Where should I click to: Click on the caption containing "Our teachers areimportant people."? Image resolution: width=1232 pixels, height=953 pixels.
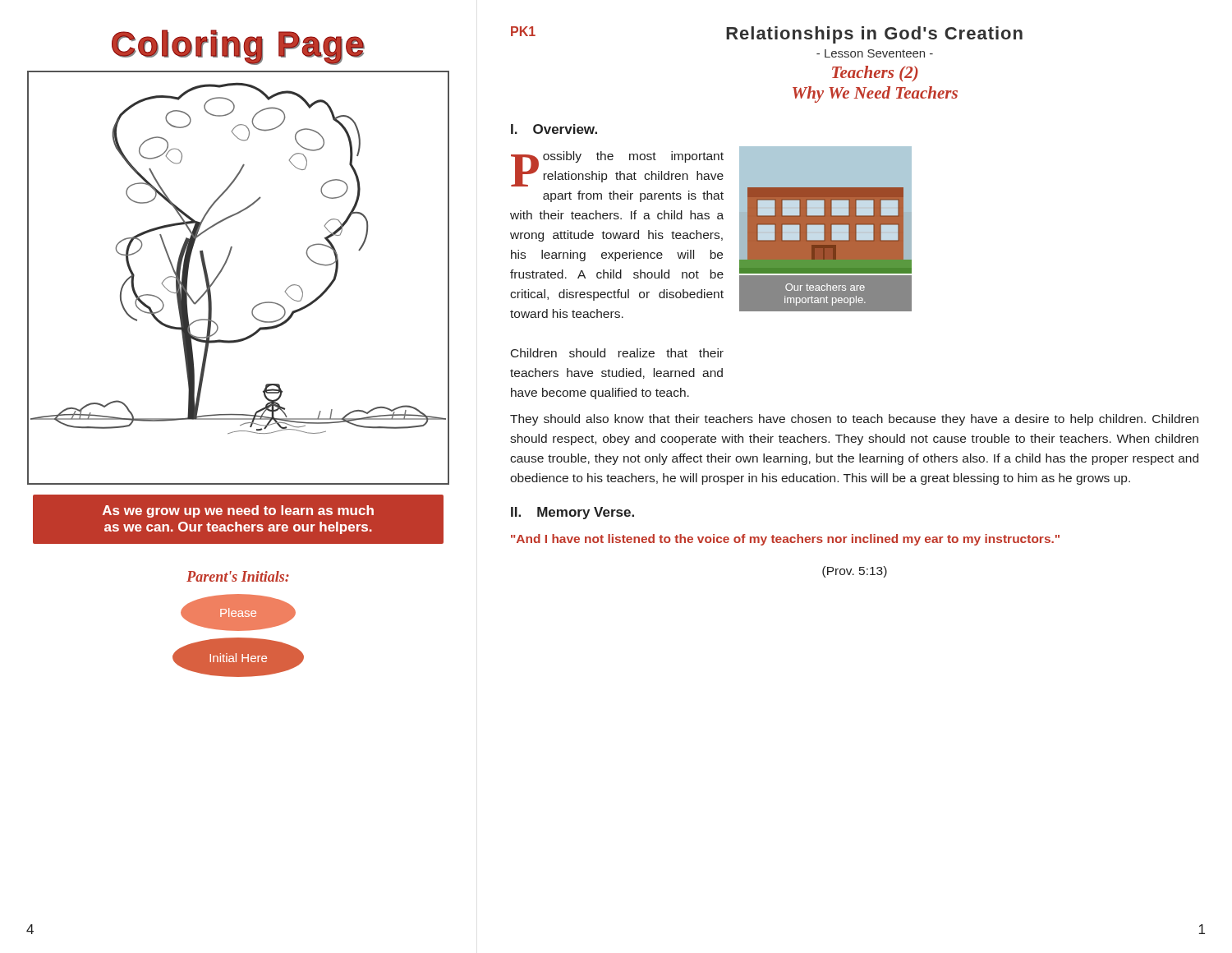click(x=825, y=293)
